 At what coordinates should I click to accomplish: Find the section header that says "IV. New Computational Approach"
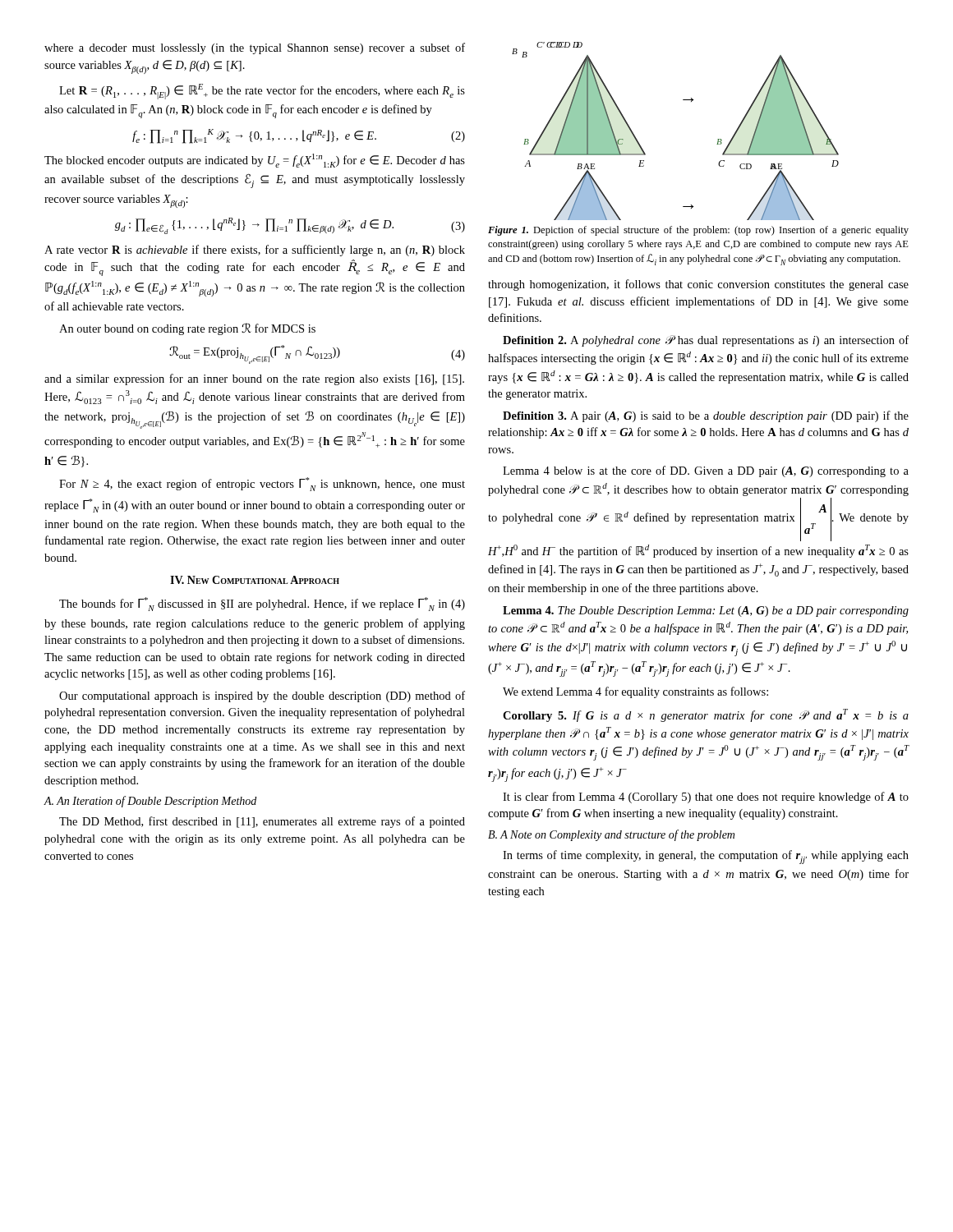pyautogui.click(x=255, y=581)
